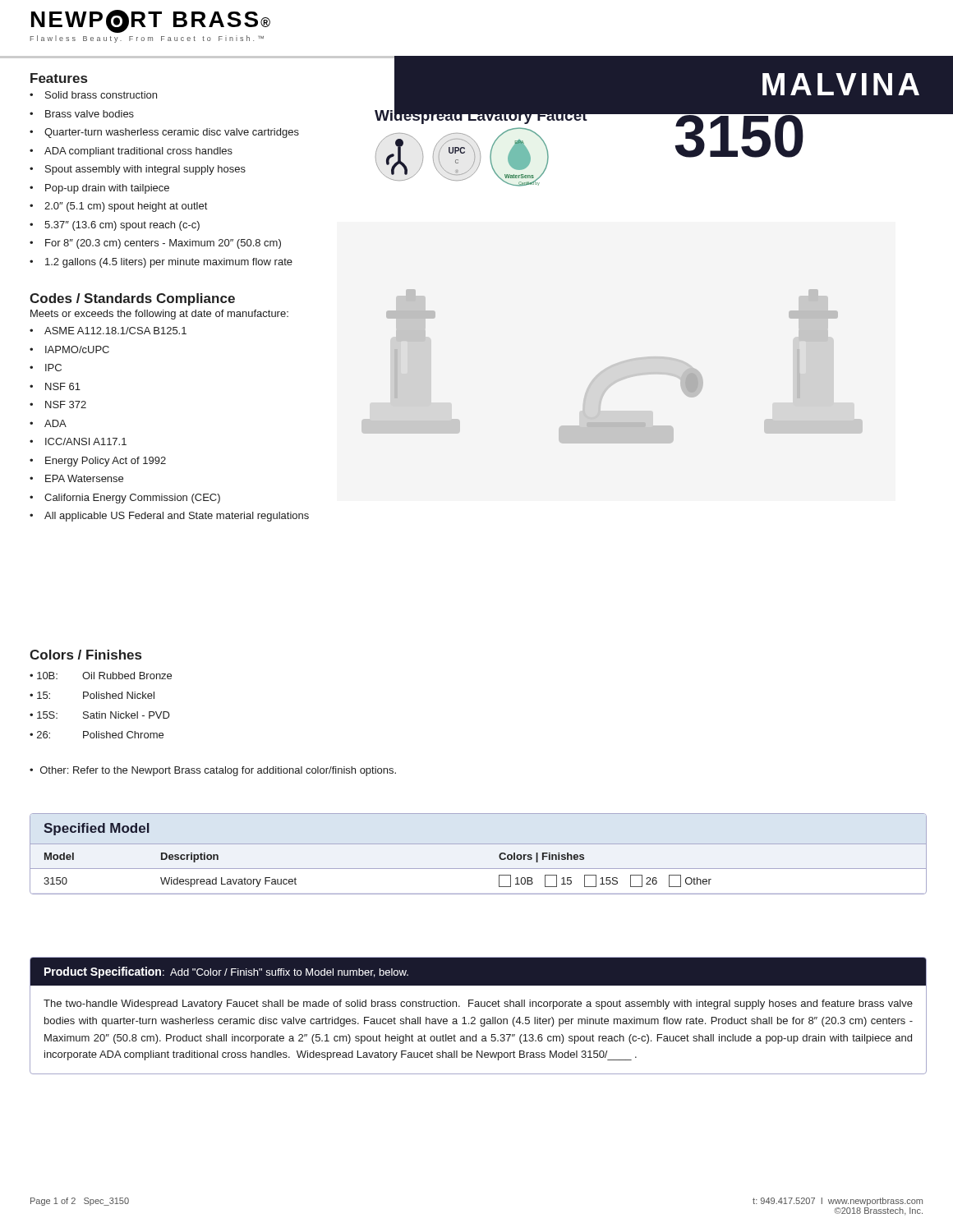The height and width of the screenshot is (1232, 953).
Task: Select the list item containing "•1.2 gallons (4.5"
Action: tap(161, 261)
